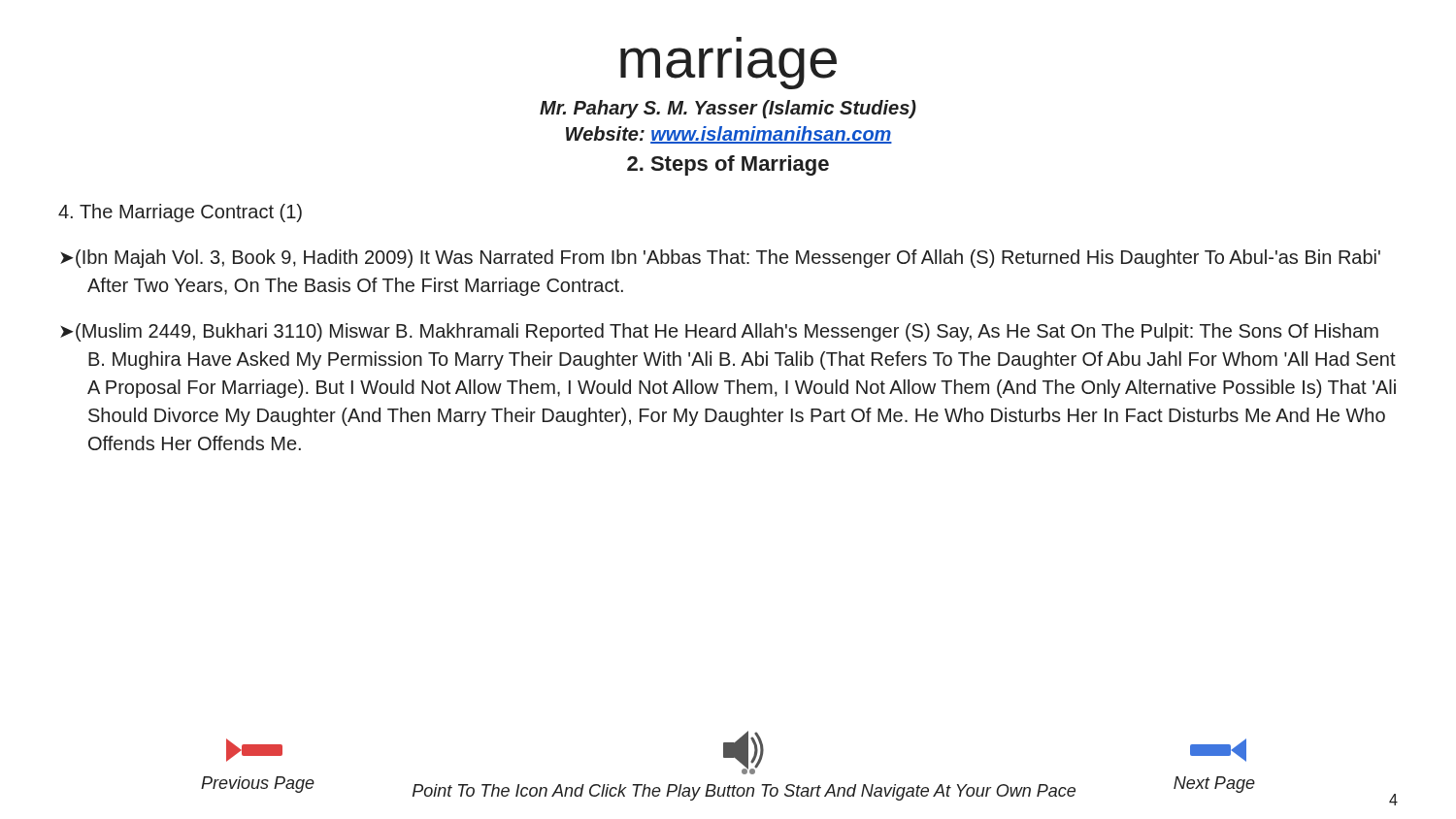Viewport: 1456px width, 819px height.
Task: Locate the element starting "➤(Muslim 2449, Bukhari 3110) Miswar B."
Action: pyautogui.click(x=728, y=387)
